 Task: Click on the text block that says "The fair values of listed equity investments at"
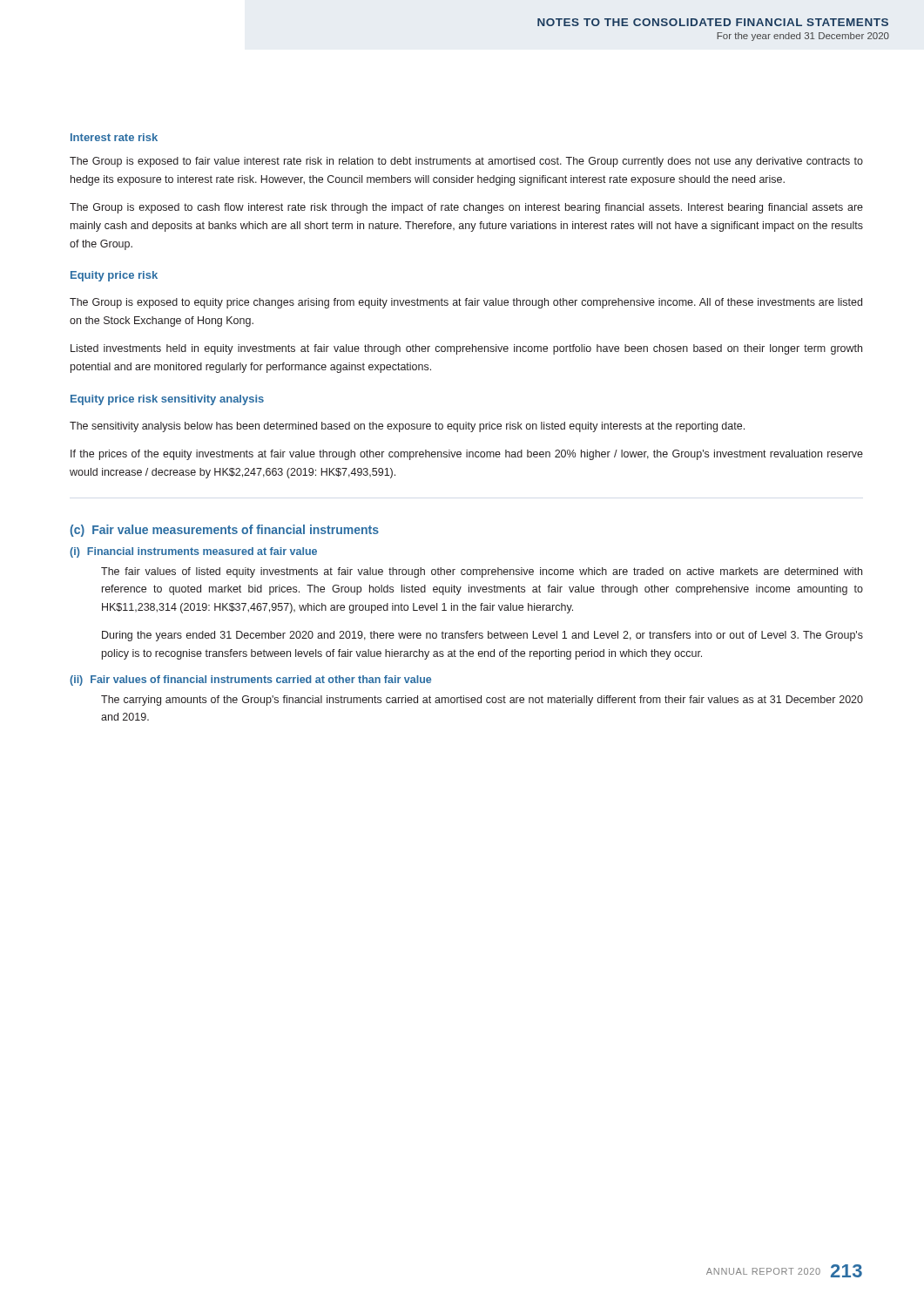[482, 589]
